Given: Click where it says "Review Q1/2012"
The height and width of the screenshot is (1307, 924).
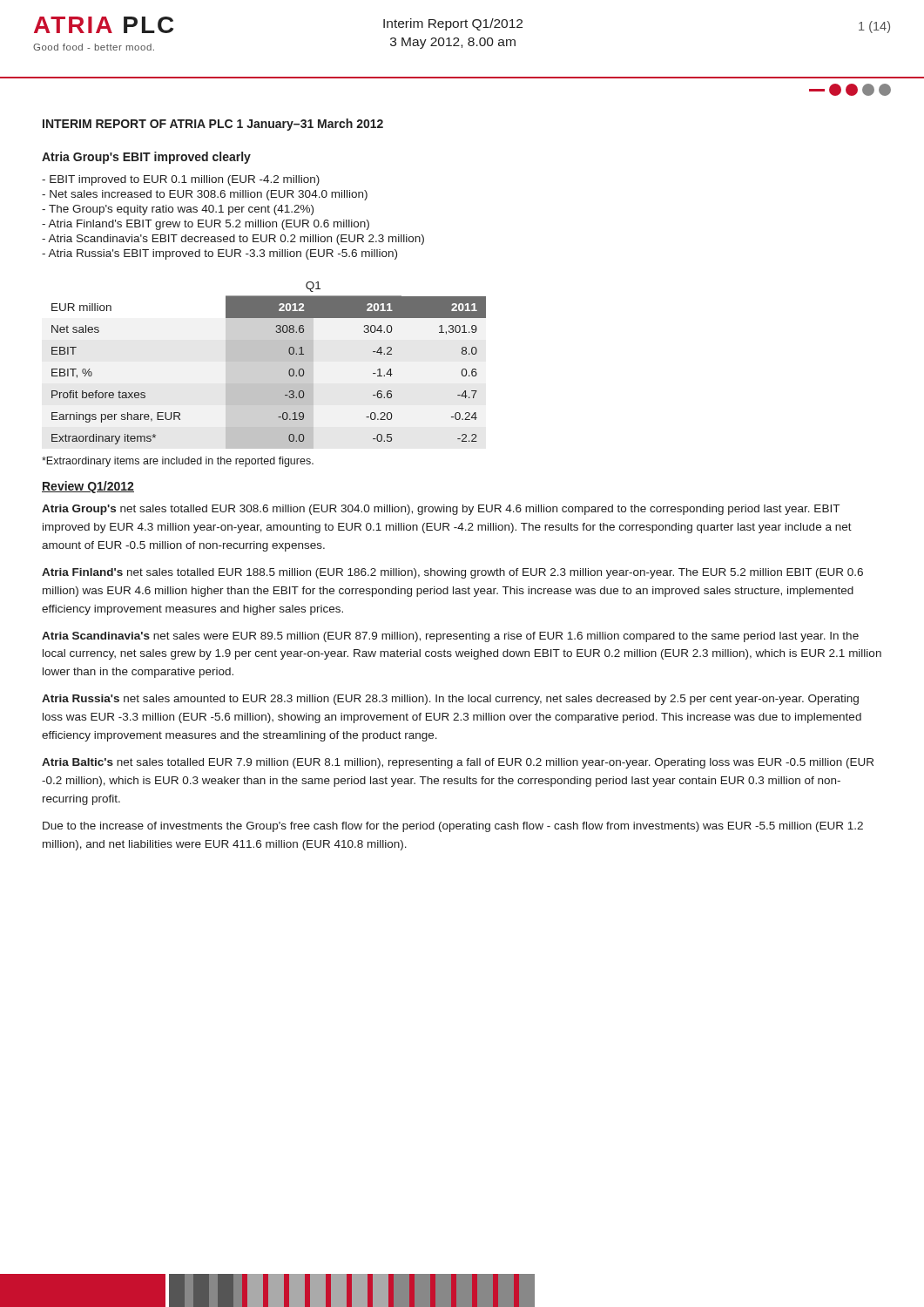Looking at the screenshot, I should (88, 486).
